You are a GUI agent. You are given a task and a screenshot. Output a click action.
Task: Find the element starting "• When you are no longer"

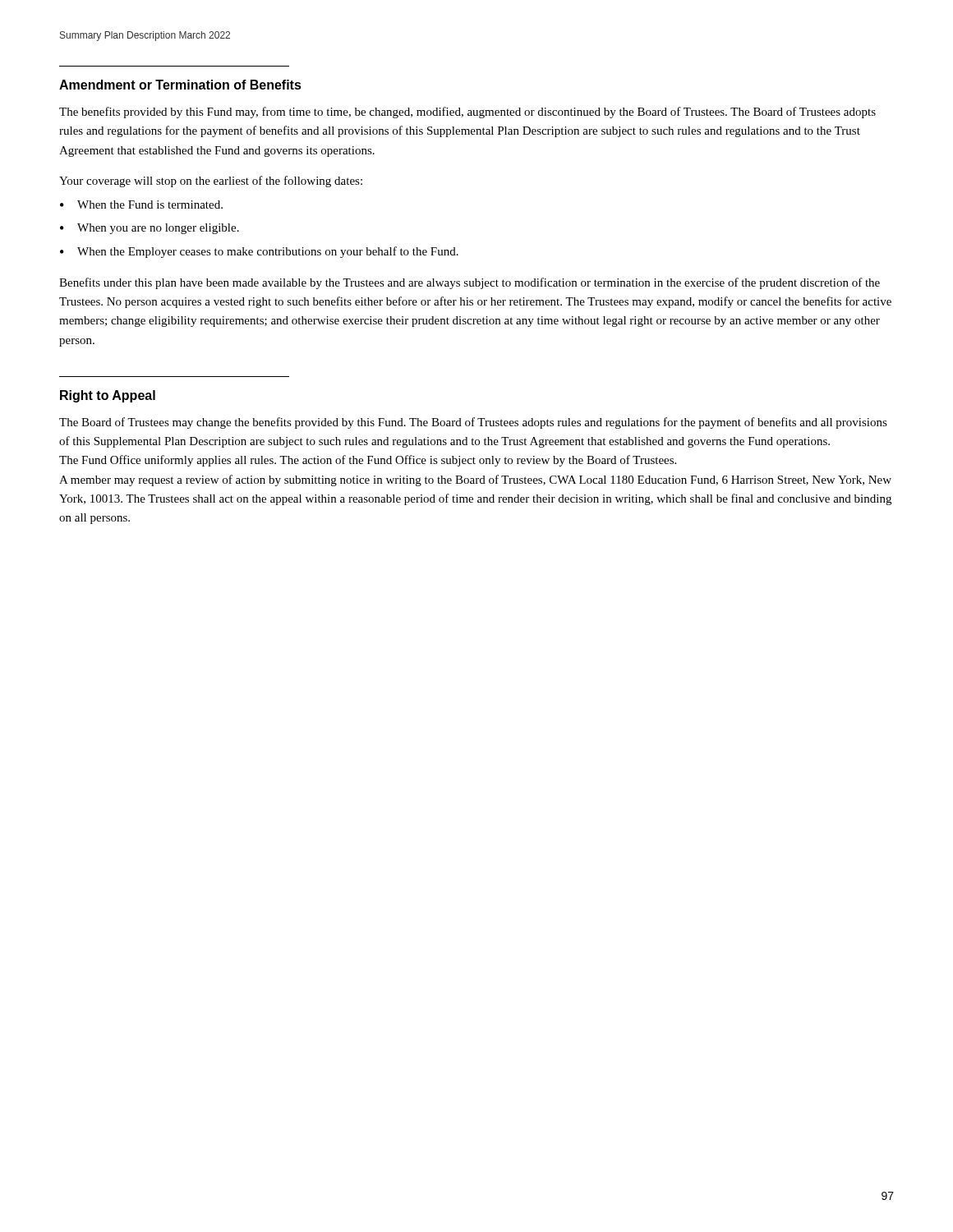[x=149, y=229]
